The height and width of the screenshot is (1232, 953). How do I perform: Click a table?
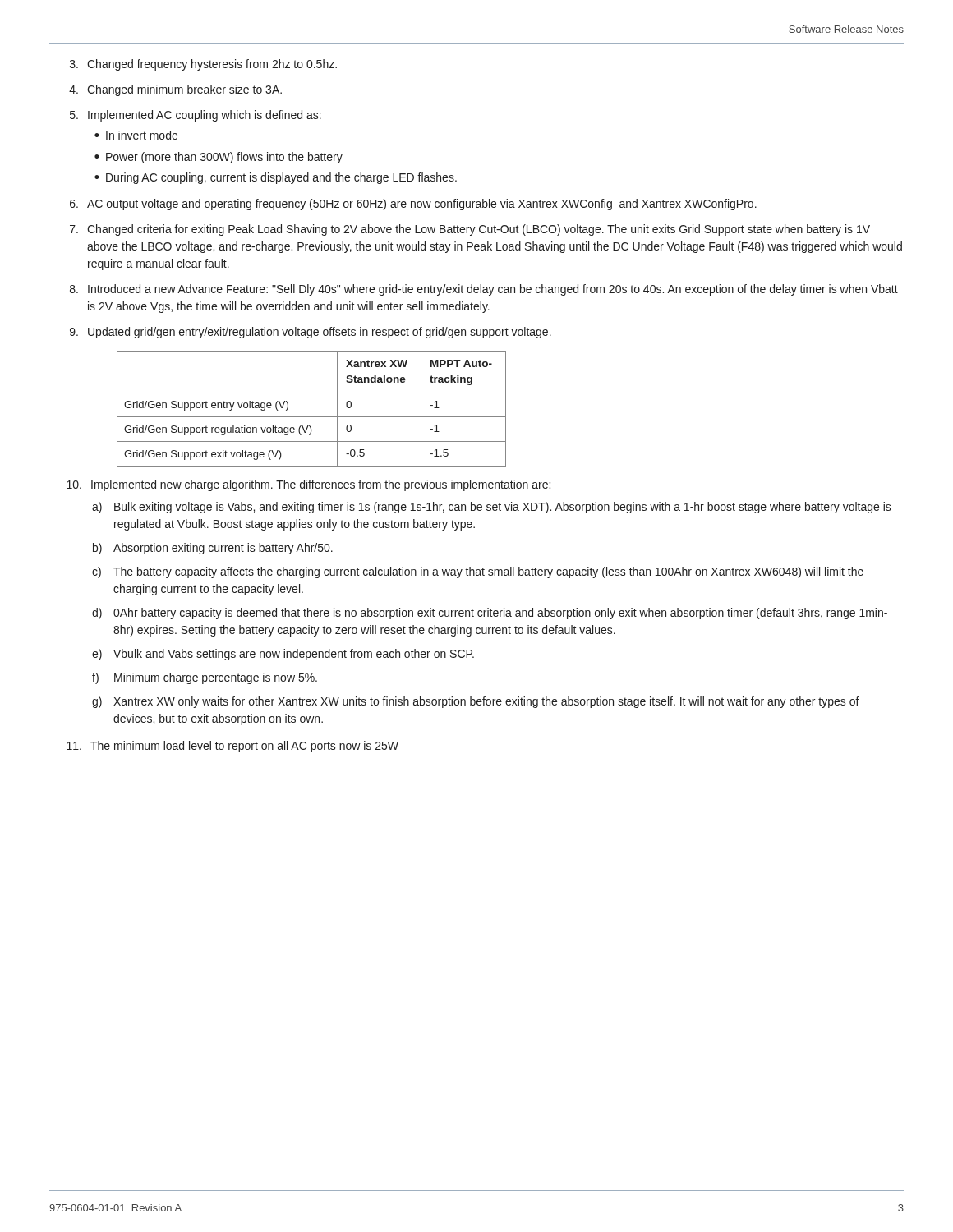point(495,409)
